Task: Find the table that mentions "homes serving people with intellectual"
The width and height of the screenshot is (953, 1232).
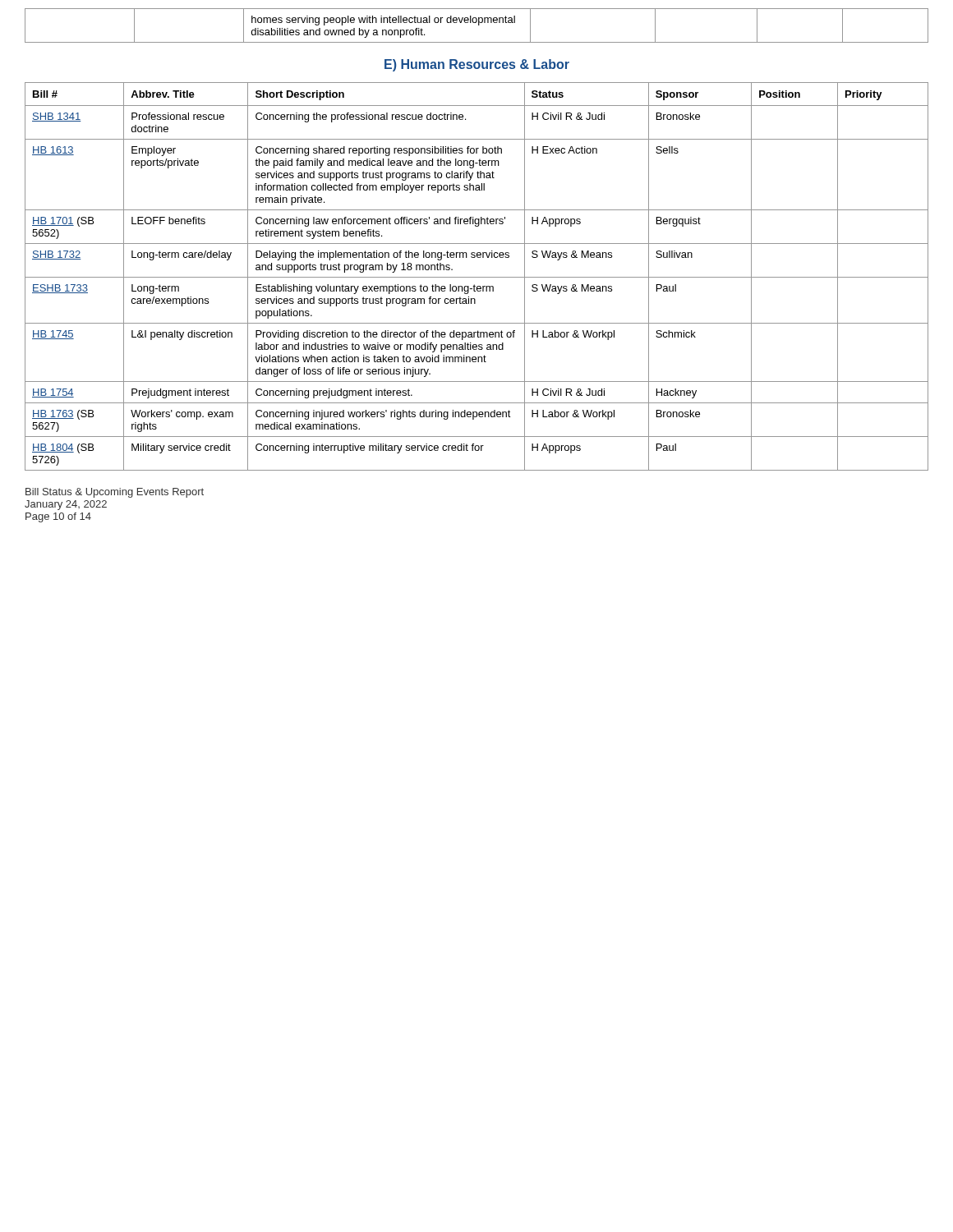Action: (476, 26)
